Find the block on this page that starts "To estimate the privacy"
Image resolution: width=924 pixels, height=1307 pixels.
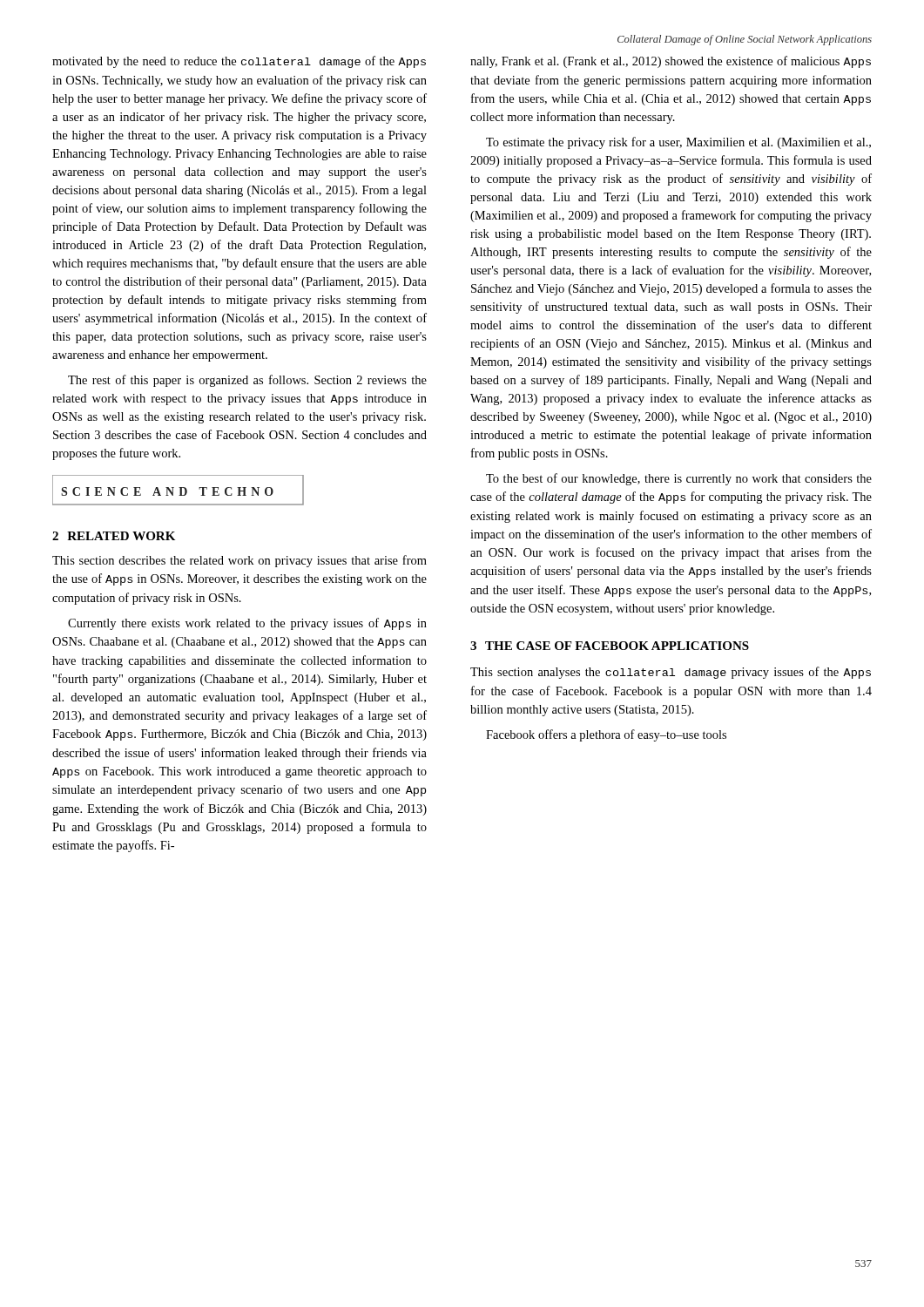[x=671, y=298]
